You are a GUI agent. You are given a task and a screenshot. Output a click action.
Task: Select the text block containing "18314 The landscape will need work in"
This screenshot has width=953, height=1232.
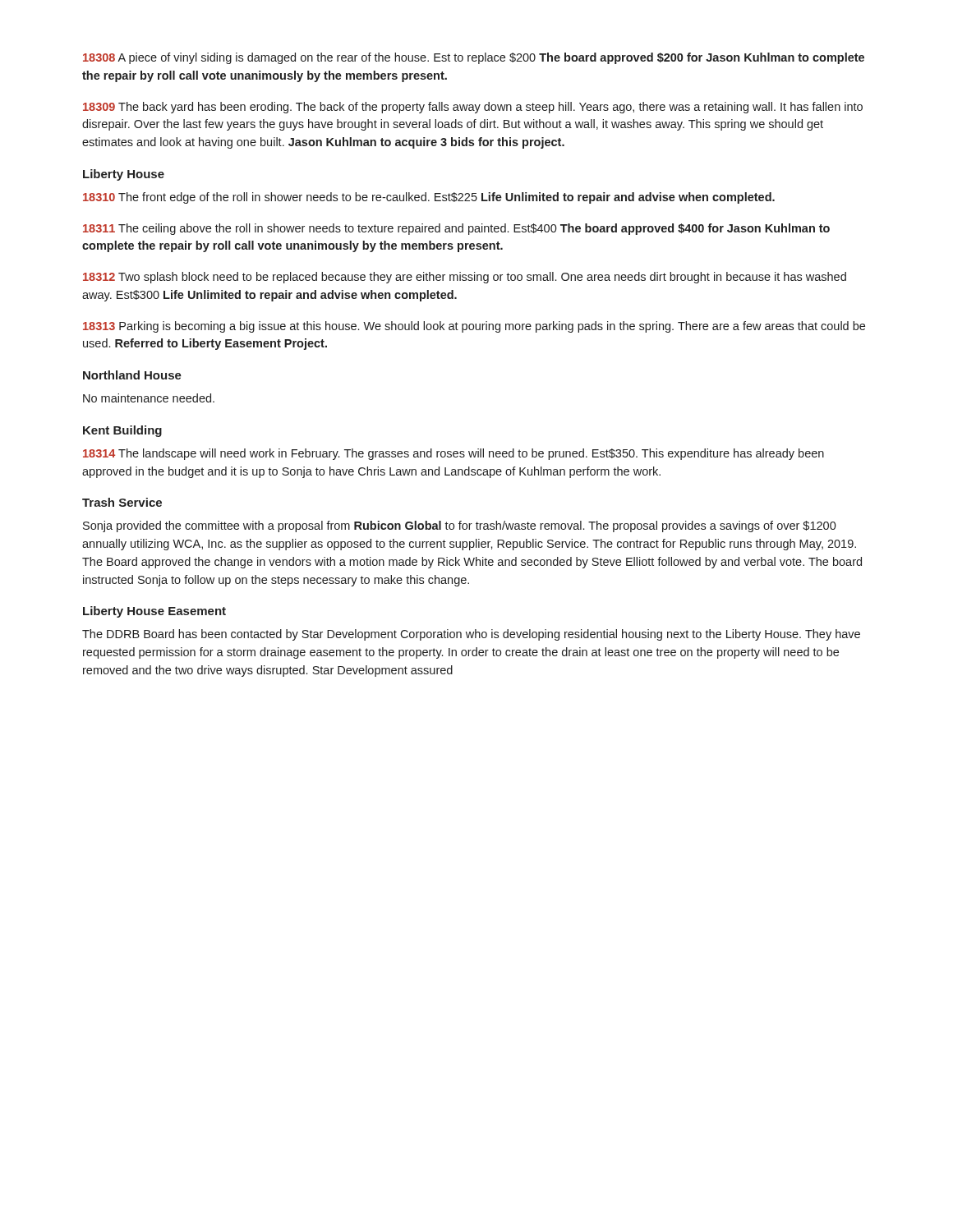click(x=453, y=462)
